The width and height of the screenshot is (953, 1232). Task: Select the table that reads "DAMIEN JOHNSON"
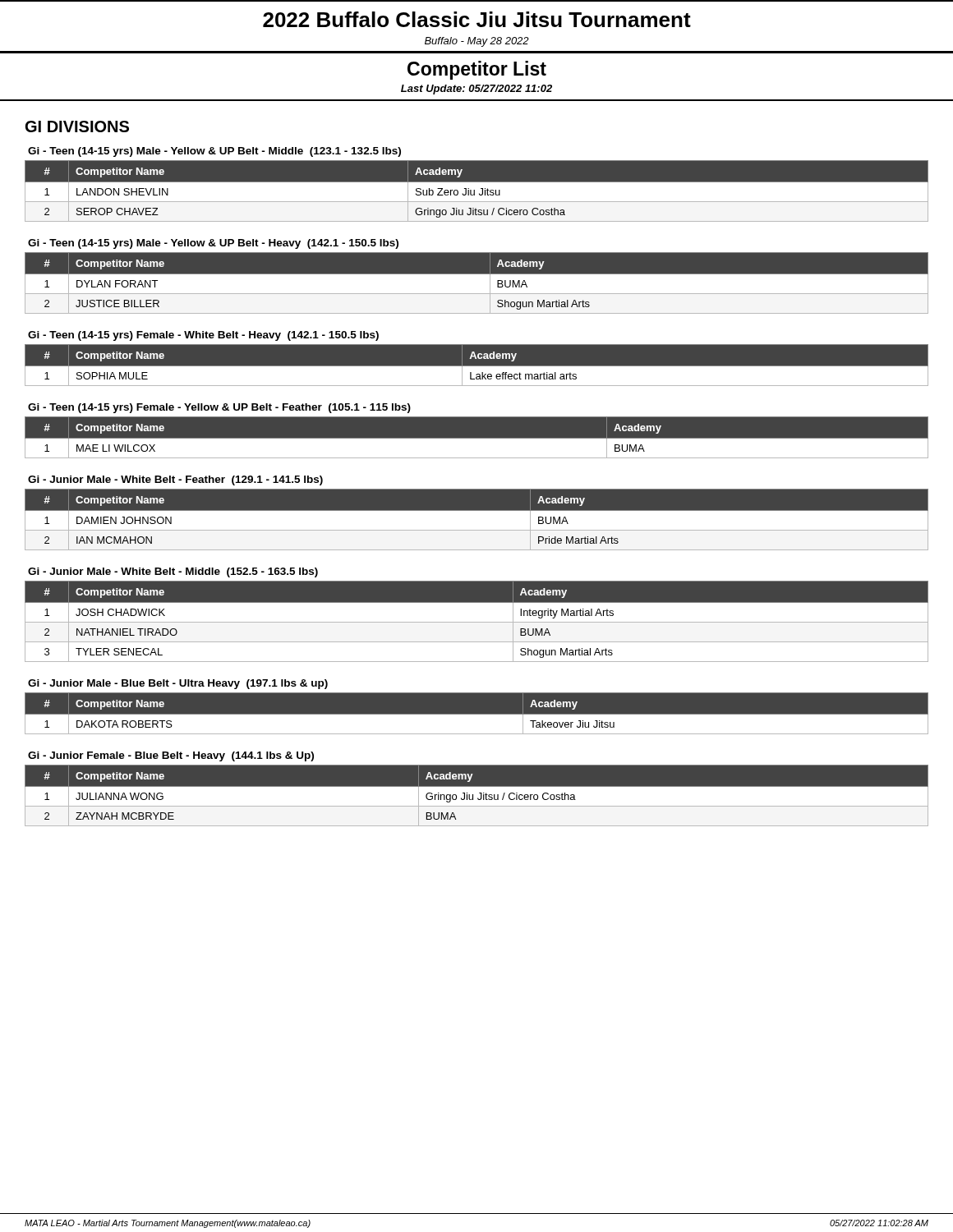(x=476, y=520)
